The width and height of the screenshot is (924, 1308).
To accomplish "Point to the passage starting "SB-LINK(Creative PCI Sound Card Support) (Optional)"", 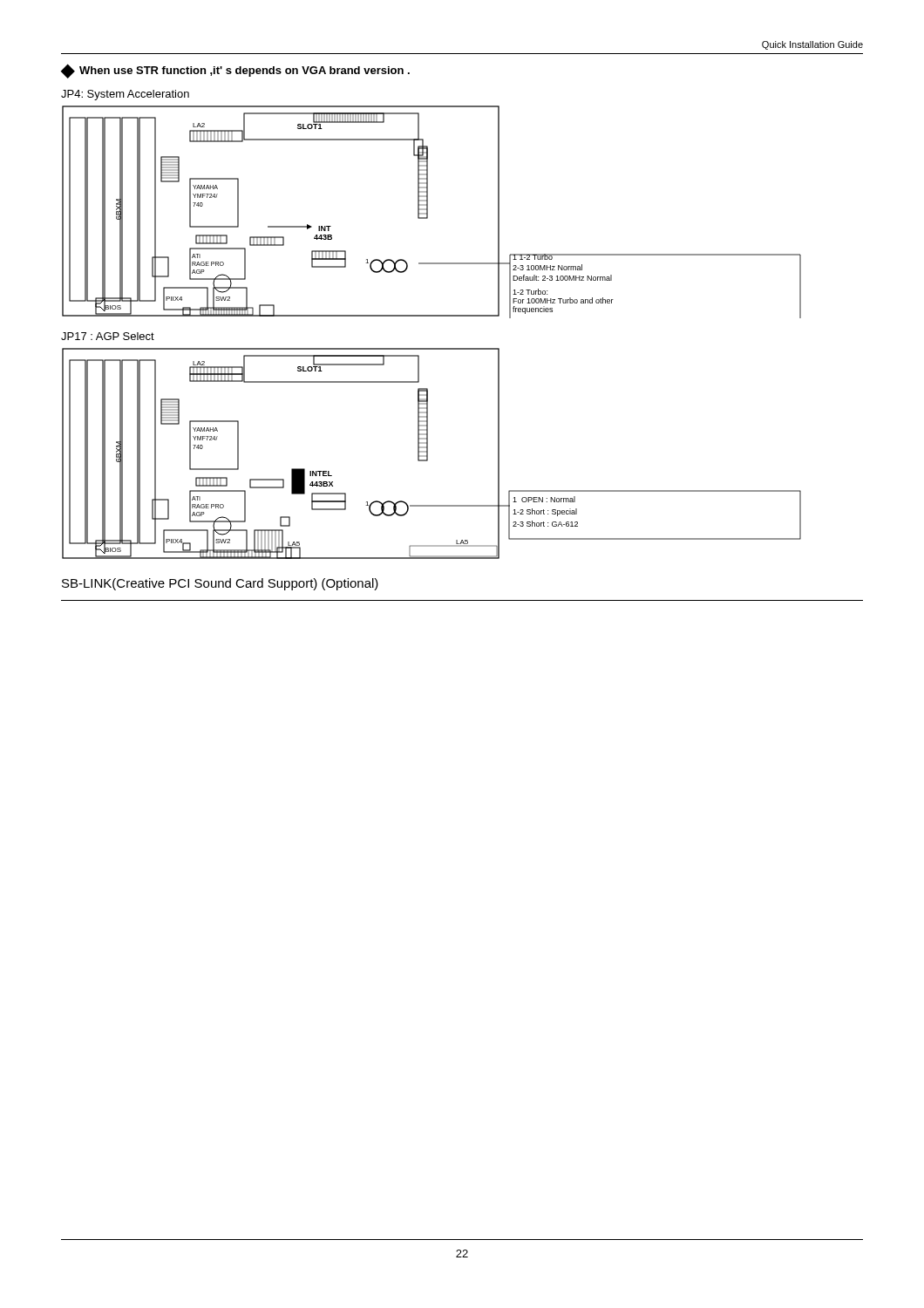I will pyautogui.click(x=220, y=583).
